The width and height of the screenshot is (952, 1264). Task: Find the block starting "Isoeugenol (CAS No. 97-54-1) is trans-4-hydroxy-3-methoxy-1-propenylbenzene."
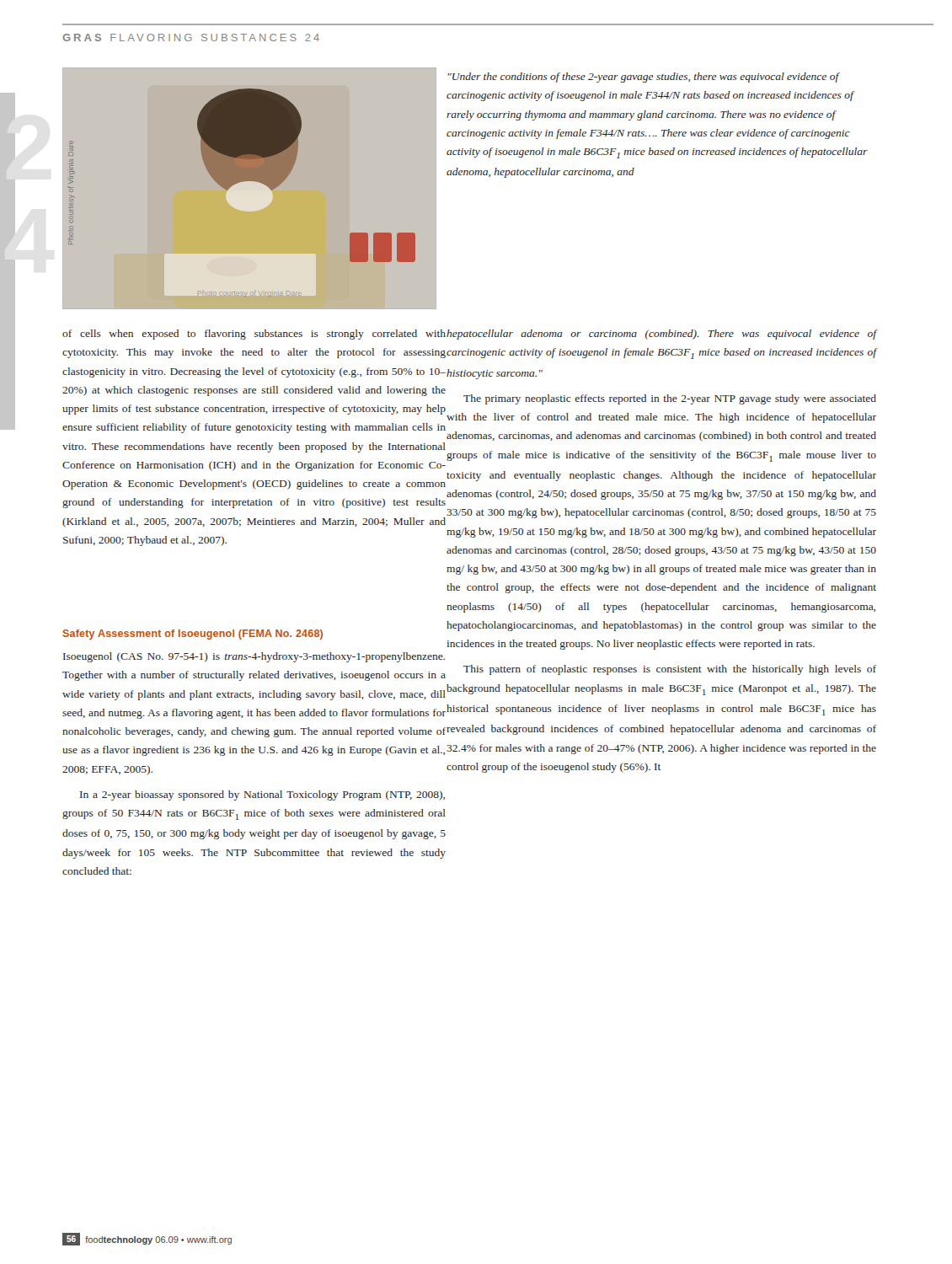click(x=254, y=764)
